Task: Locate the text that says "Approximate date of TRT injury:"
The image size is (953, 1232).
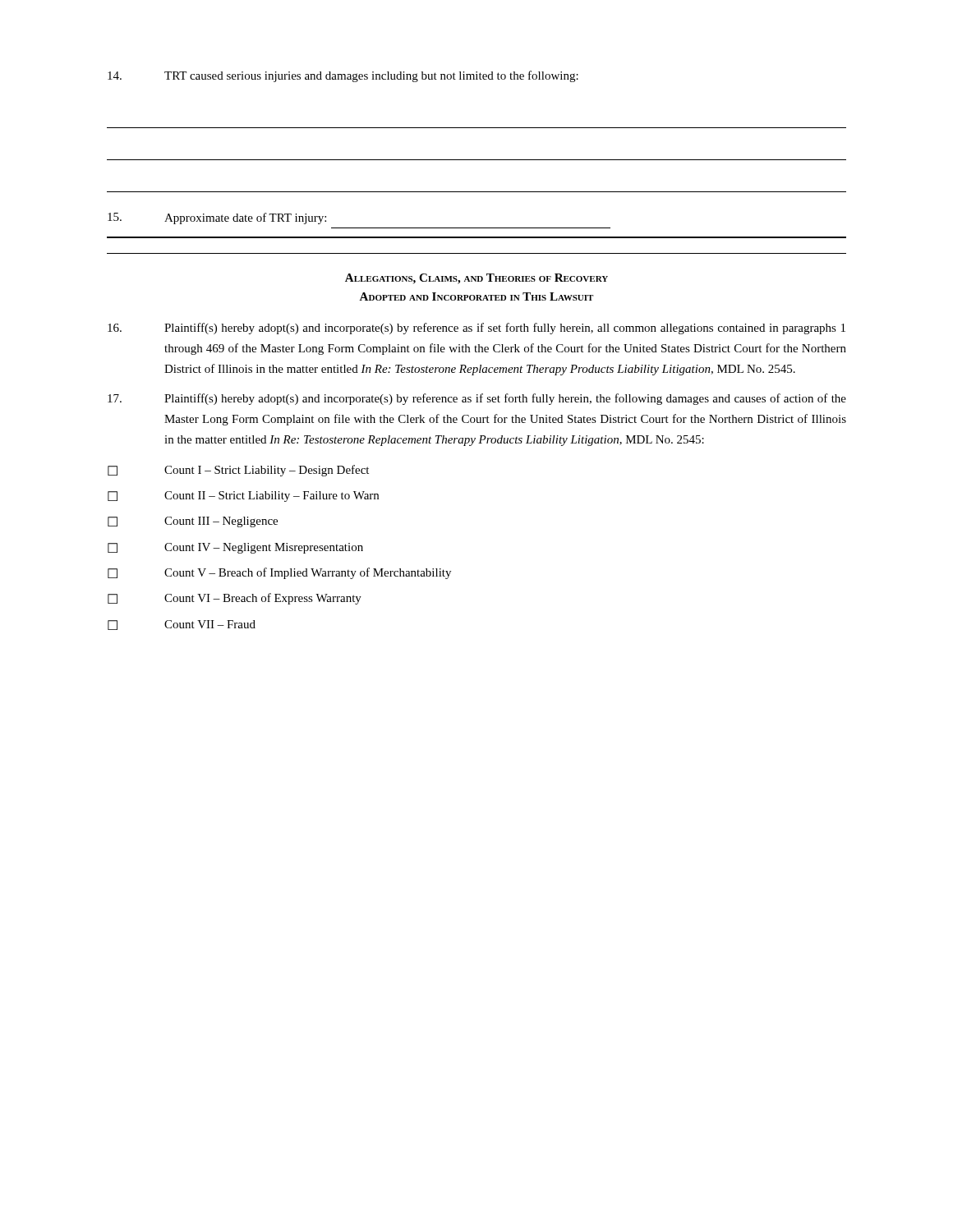Action: (476, 217)
